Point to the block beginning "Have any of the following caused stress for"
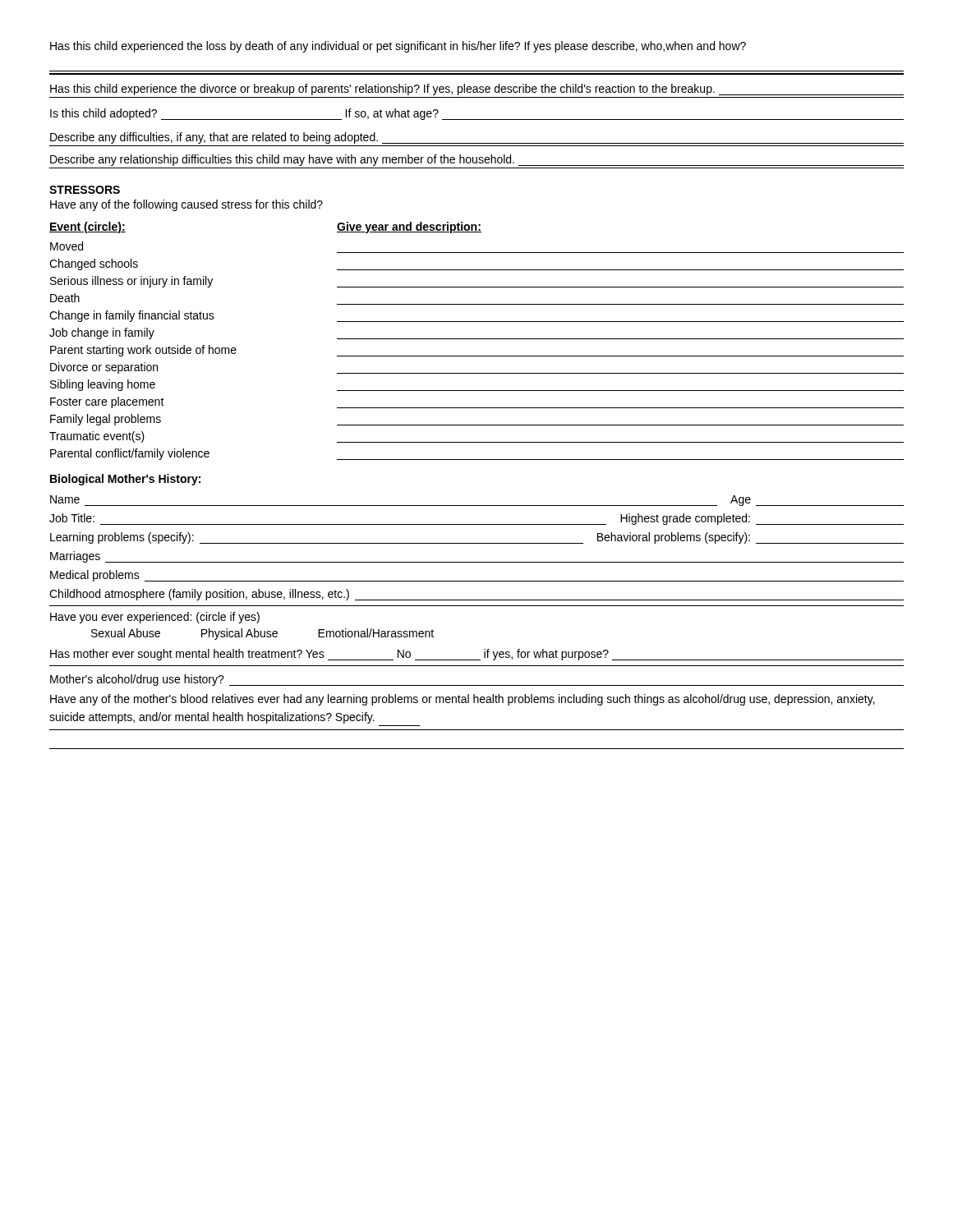Screen dimensions: 1232x953 point(186,205)
